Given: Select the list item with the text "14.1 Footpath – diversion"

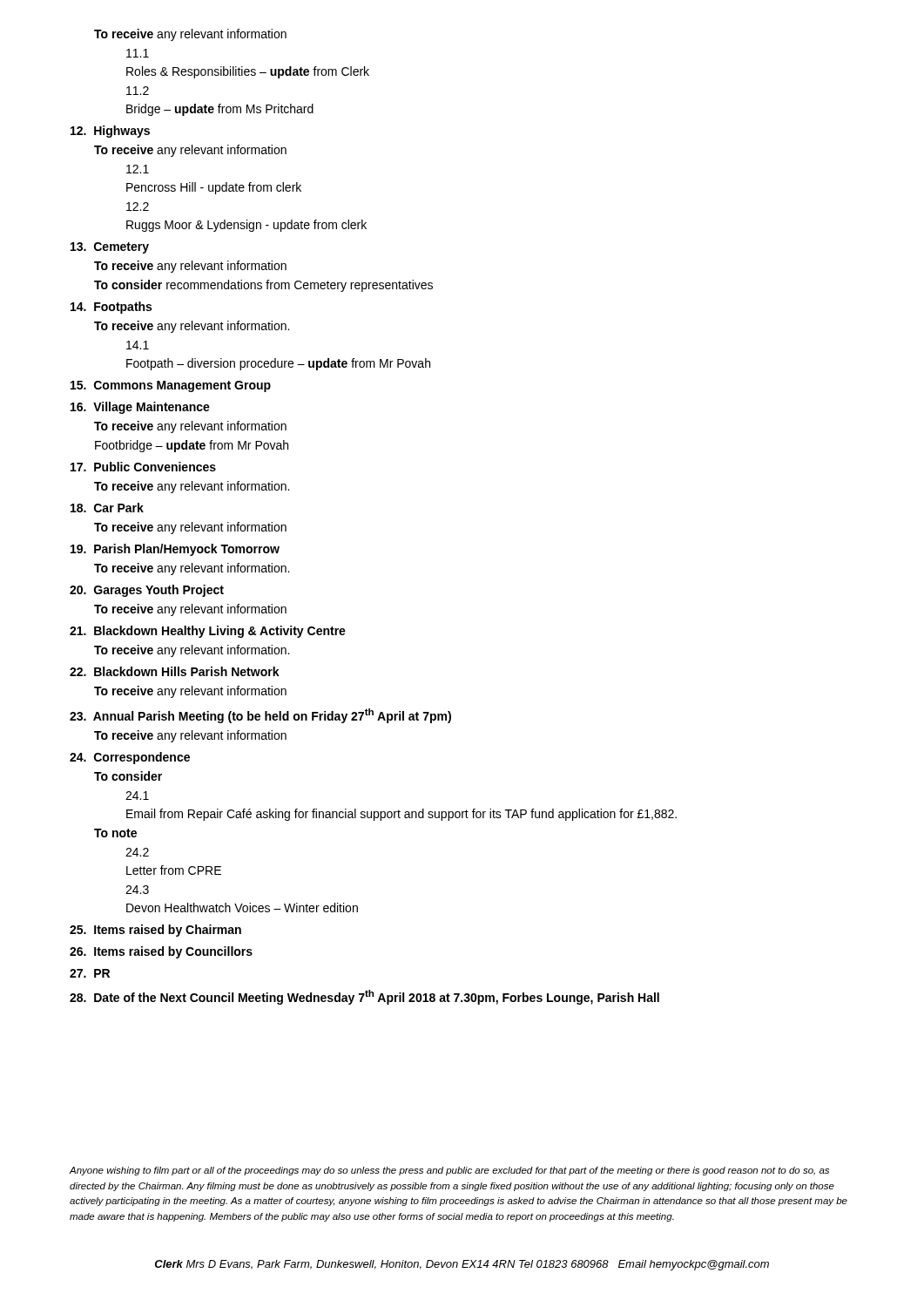Looking at the screenshot, I should [x=138, y=345].
